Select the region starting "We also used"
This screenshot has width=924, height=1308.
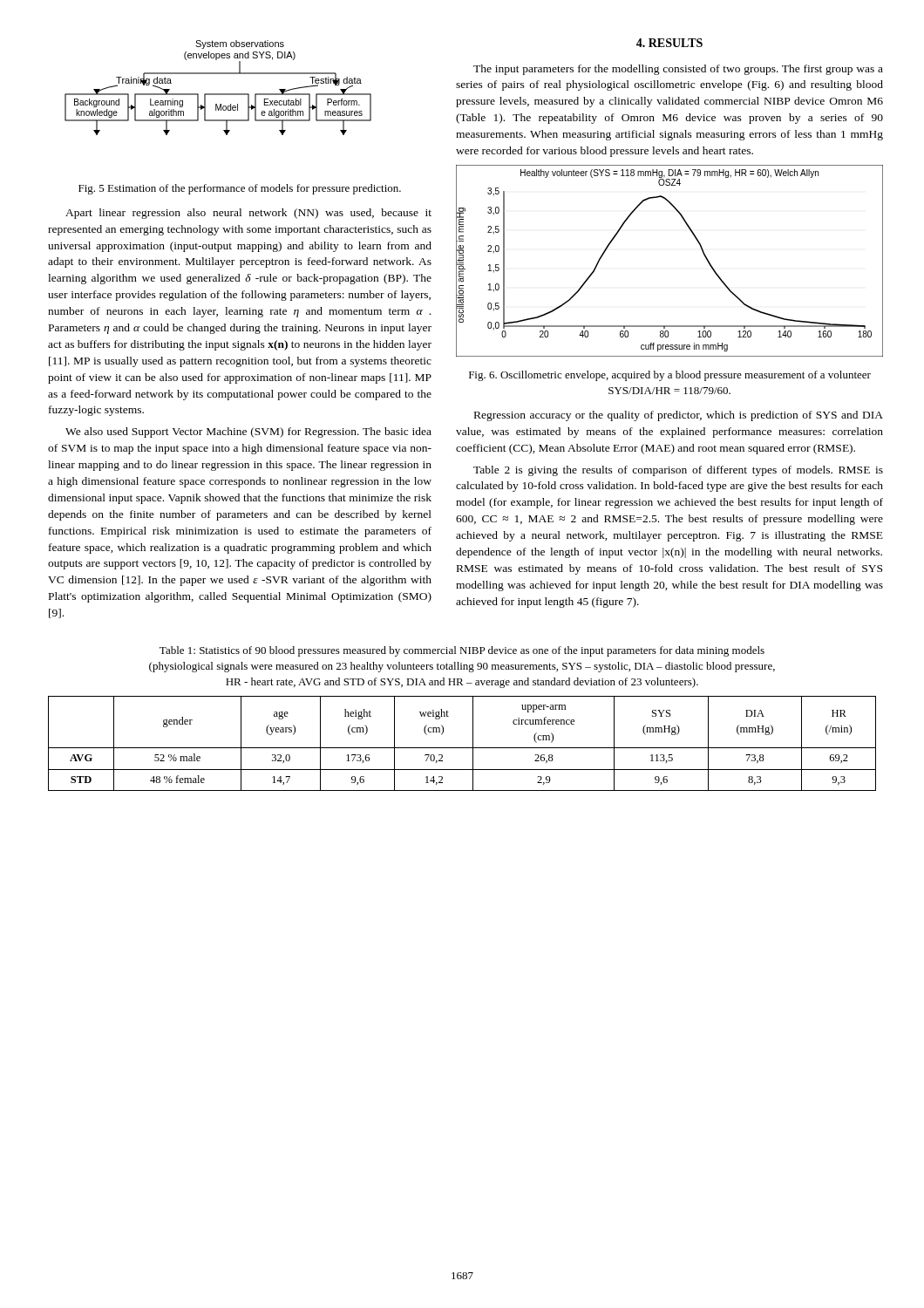coord(240,522)
